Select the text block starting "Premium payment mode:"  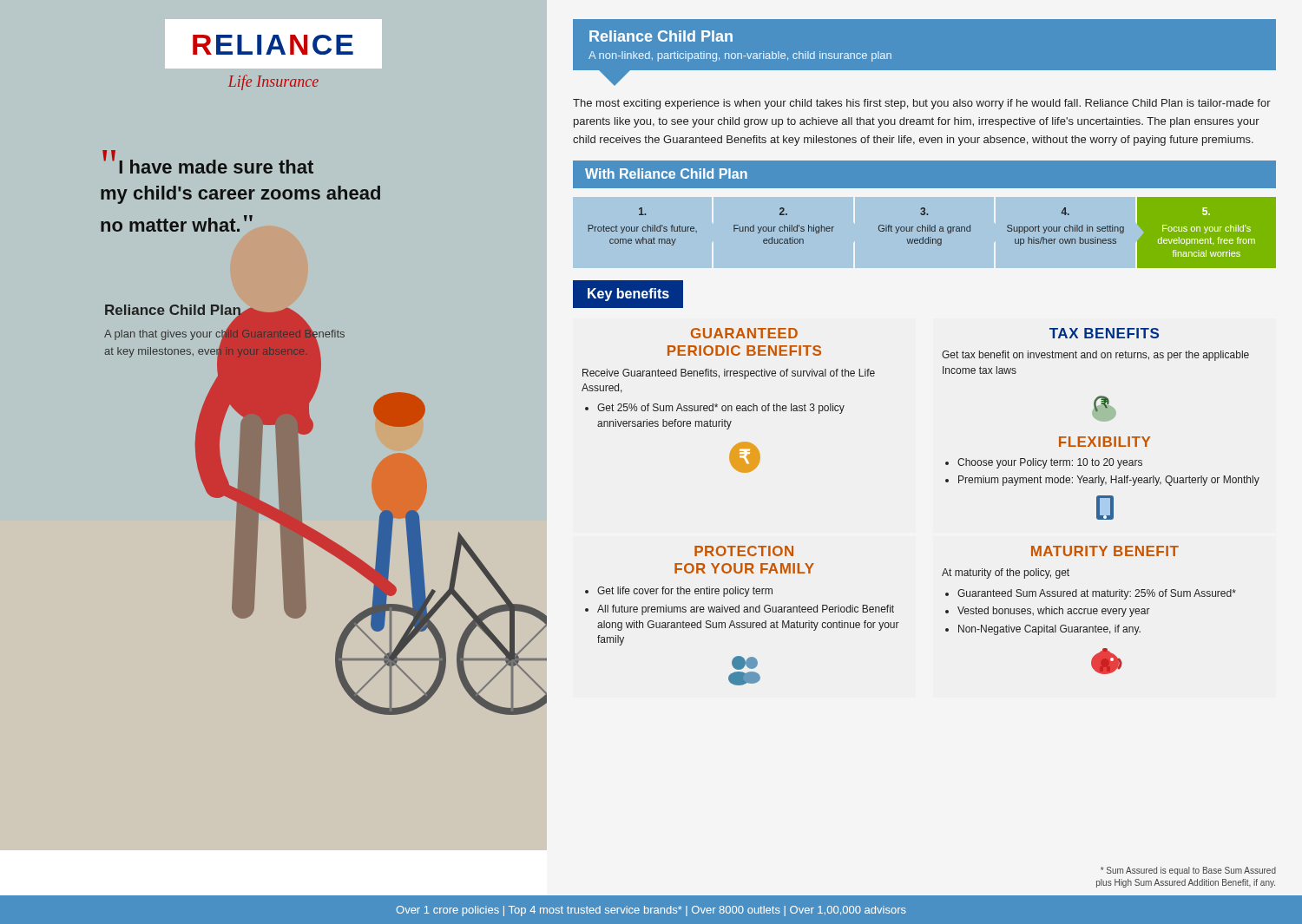(1108, 480)
